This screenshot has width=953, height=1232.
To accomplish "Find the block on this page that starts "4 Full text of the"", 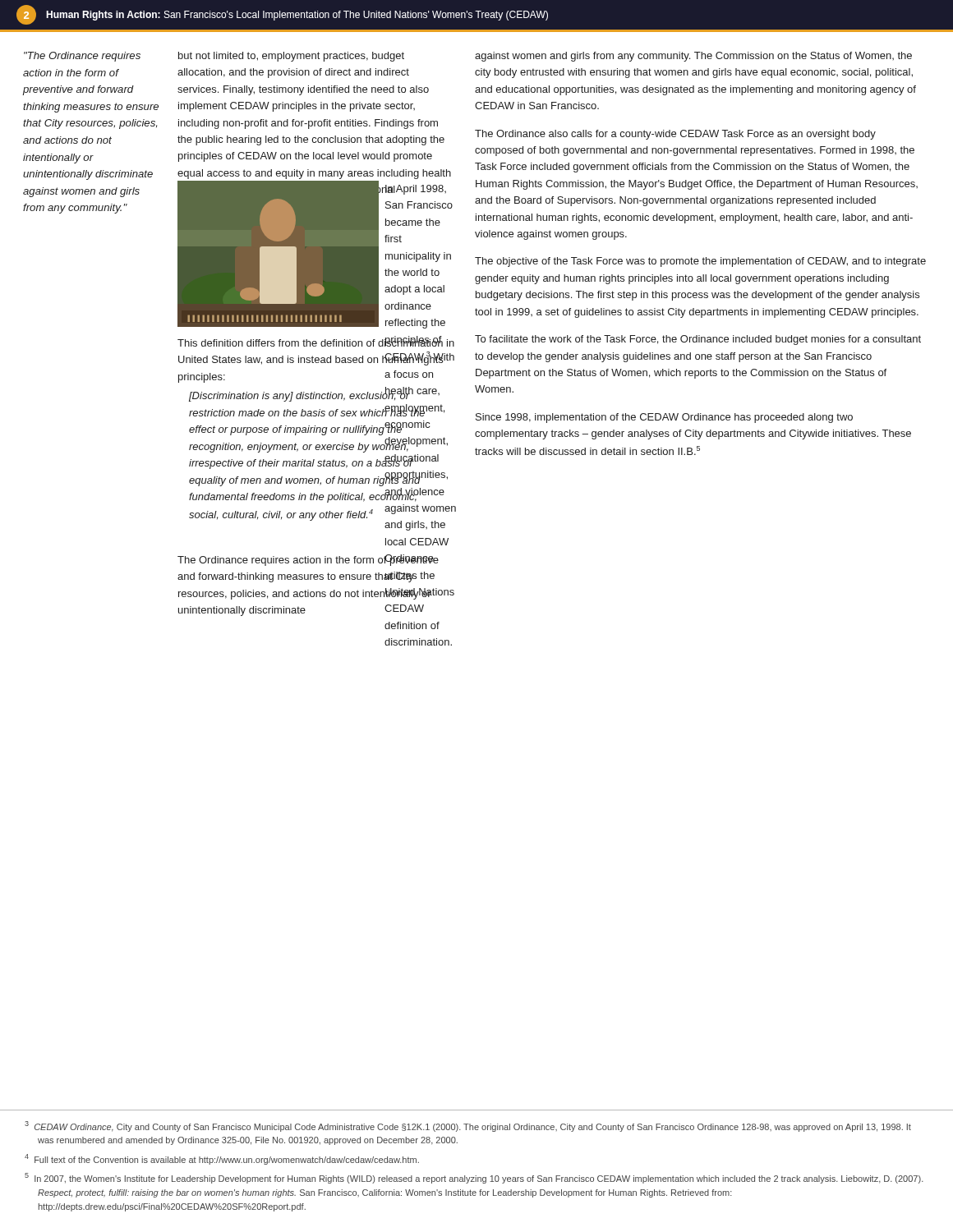I will 222,1158.
